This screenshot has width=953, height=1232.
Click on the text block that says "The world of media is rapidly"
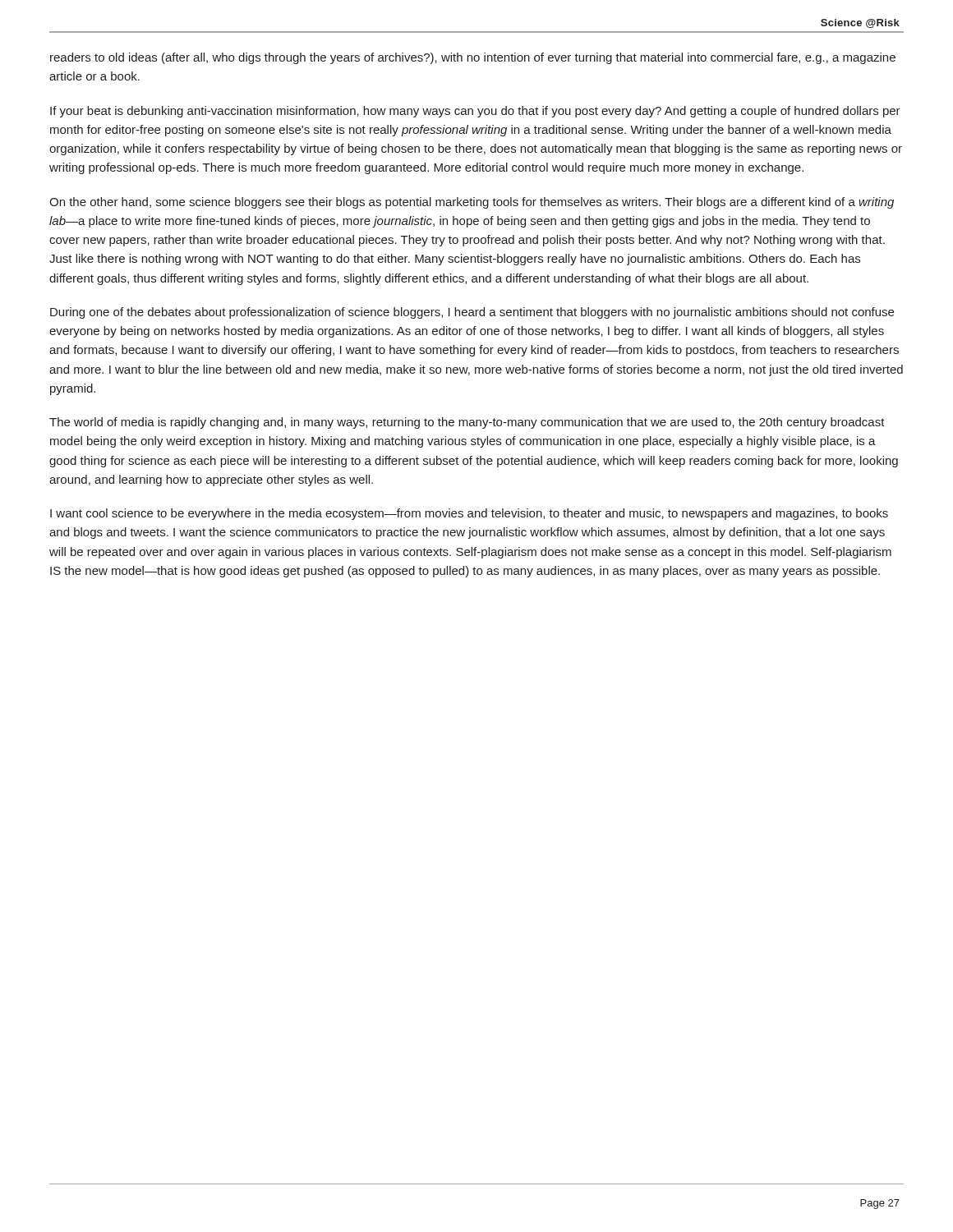click(x=474, y=450)
